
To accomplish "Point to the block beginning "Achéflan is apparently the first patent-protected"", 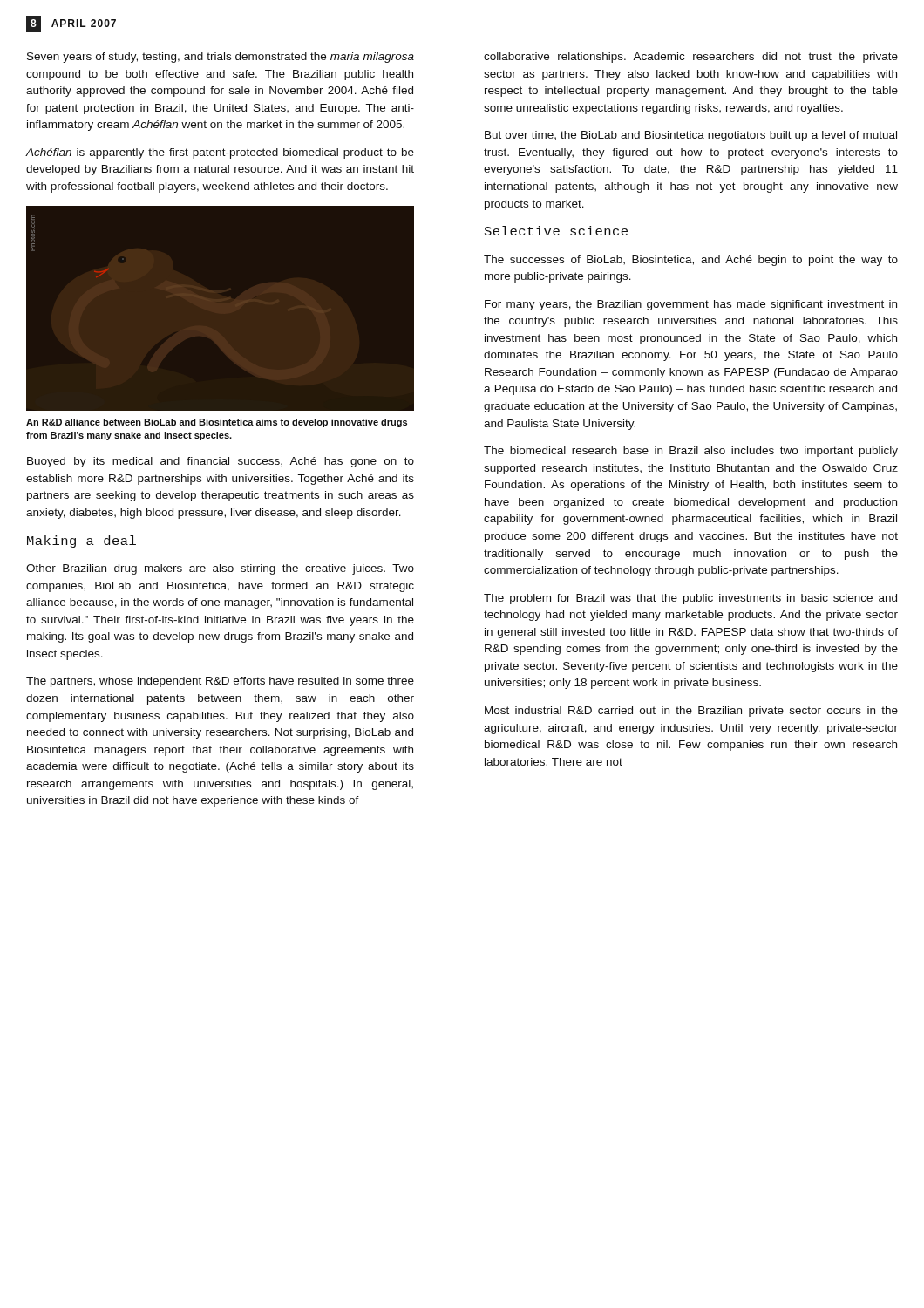I will coord(220,169).
